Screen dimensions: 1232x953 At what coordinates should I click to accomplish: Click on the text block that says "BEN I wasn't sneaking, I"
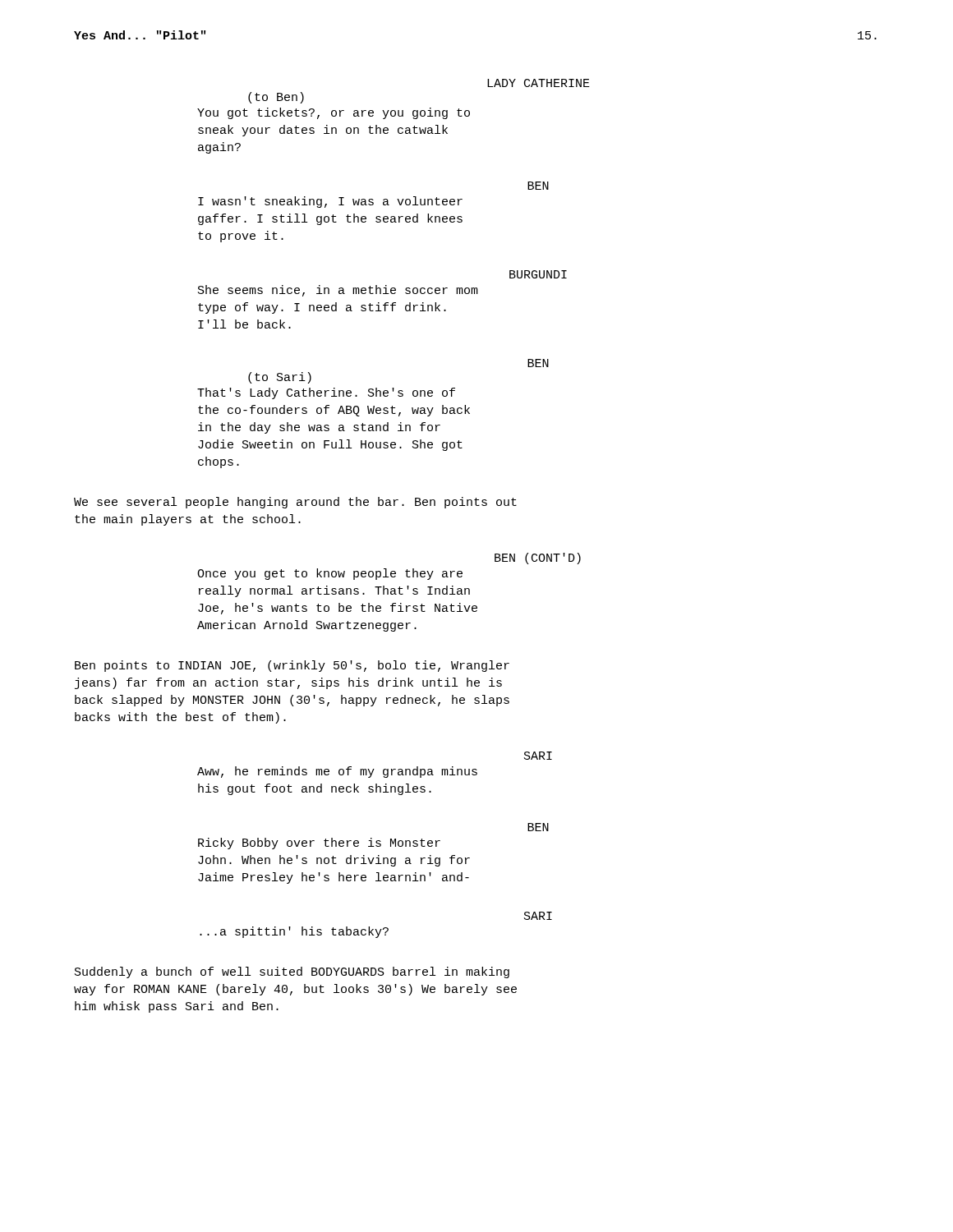click(538, 186)
